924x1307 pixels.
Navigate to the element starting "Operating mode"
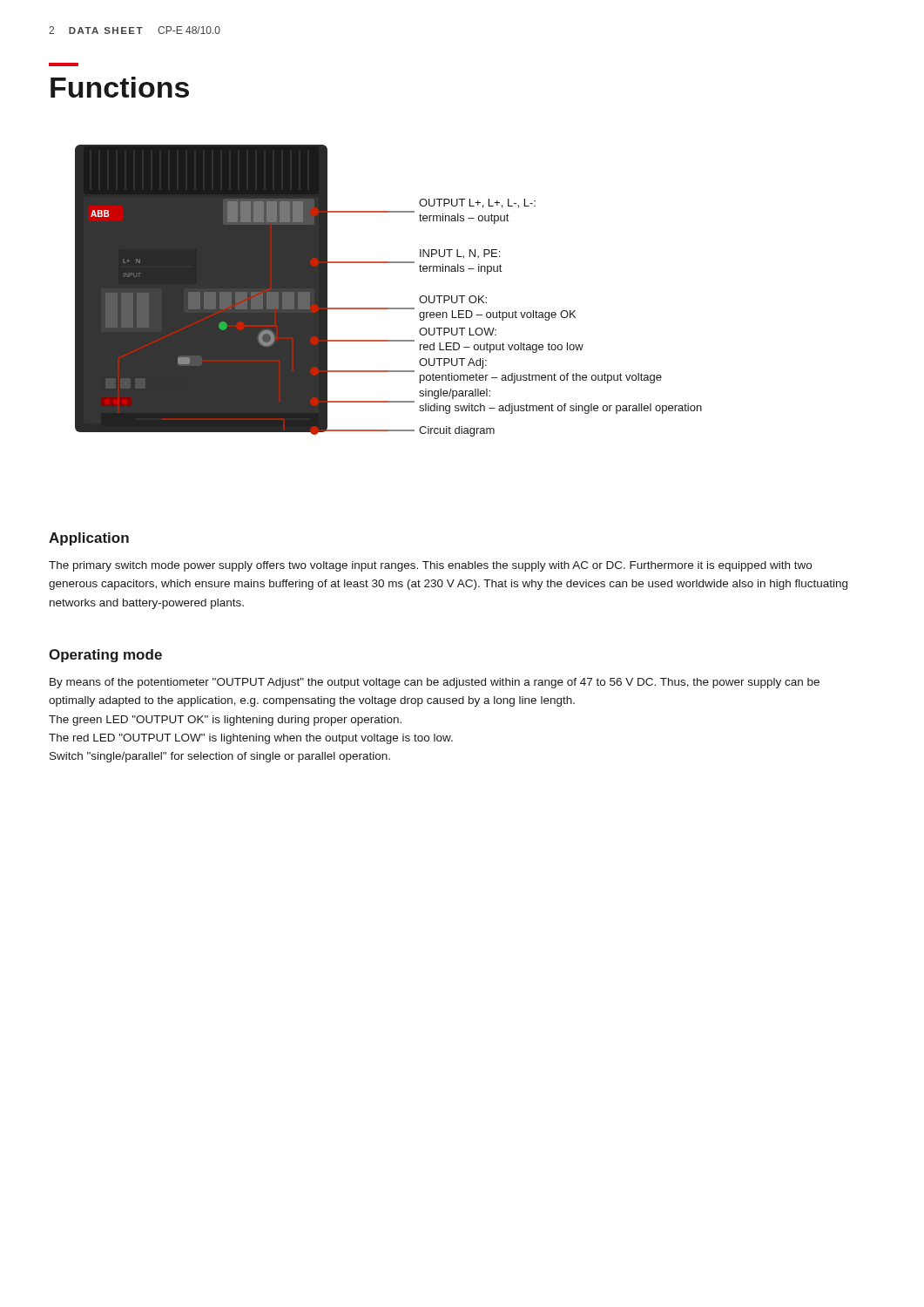pyautogui.click(x=106, y=655)
